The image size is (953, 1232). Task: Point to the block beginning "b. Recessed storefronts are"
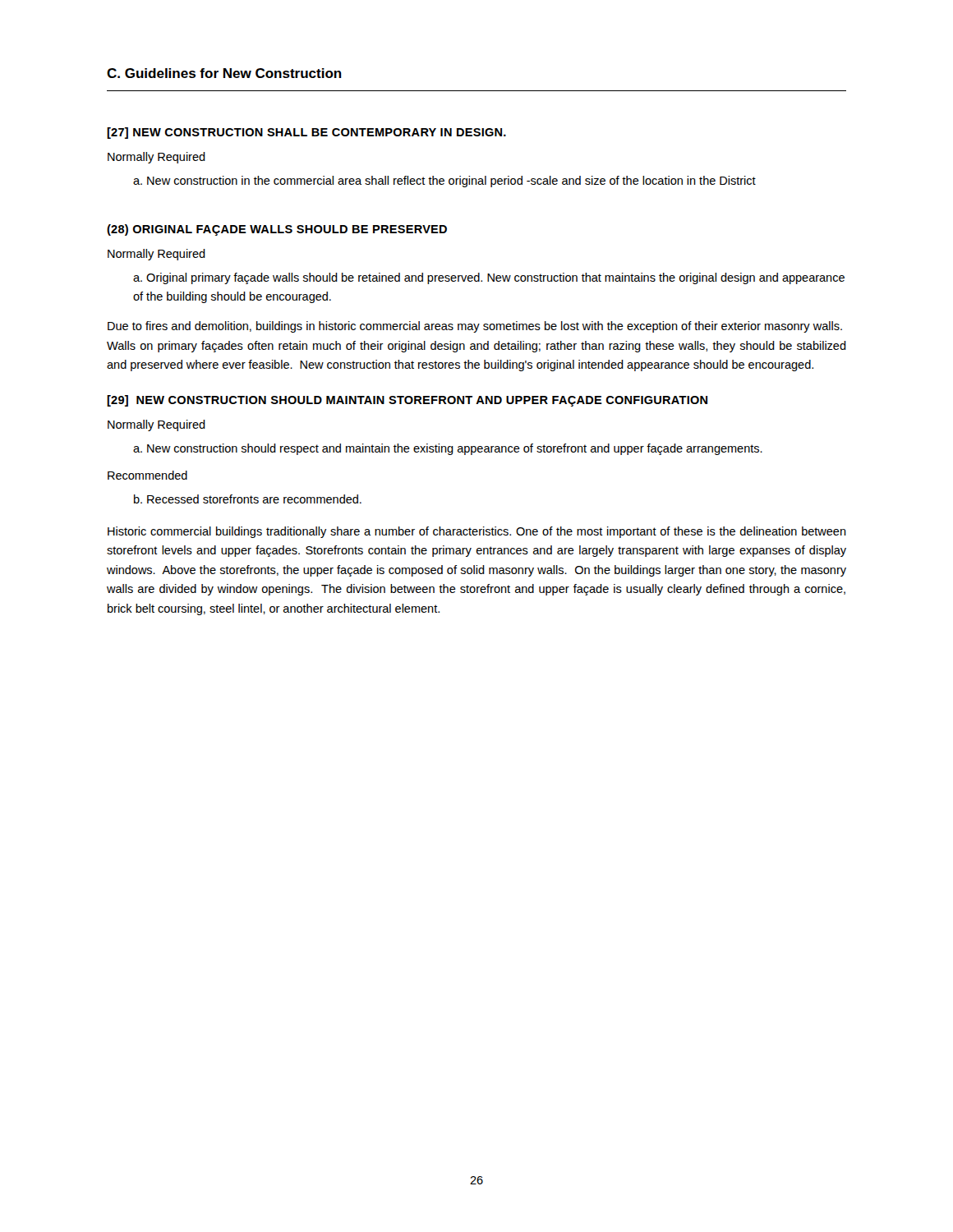pos(248,500)
